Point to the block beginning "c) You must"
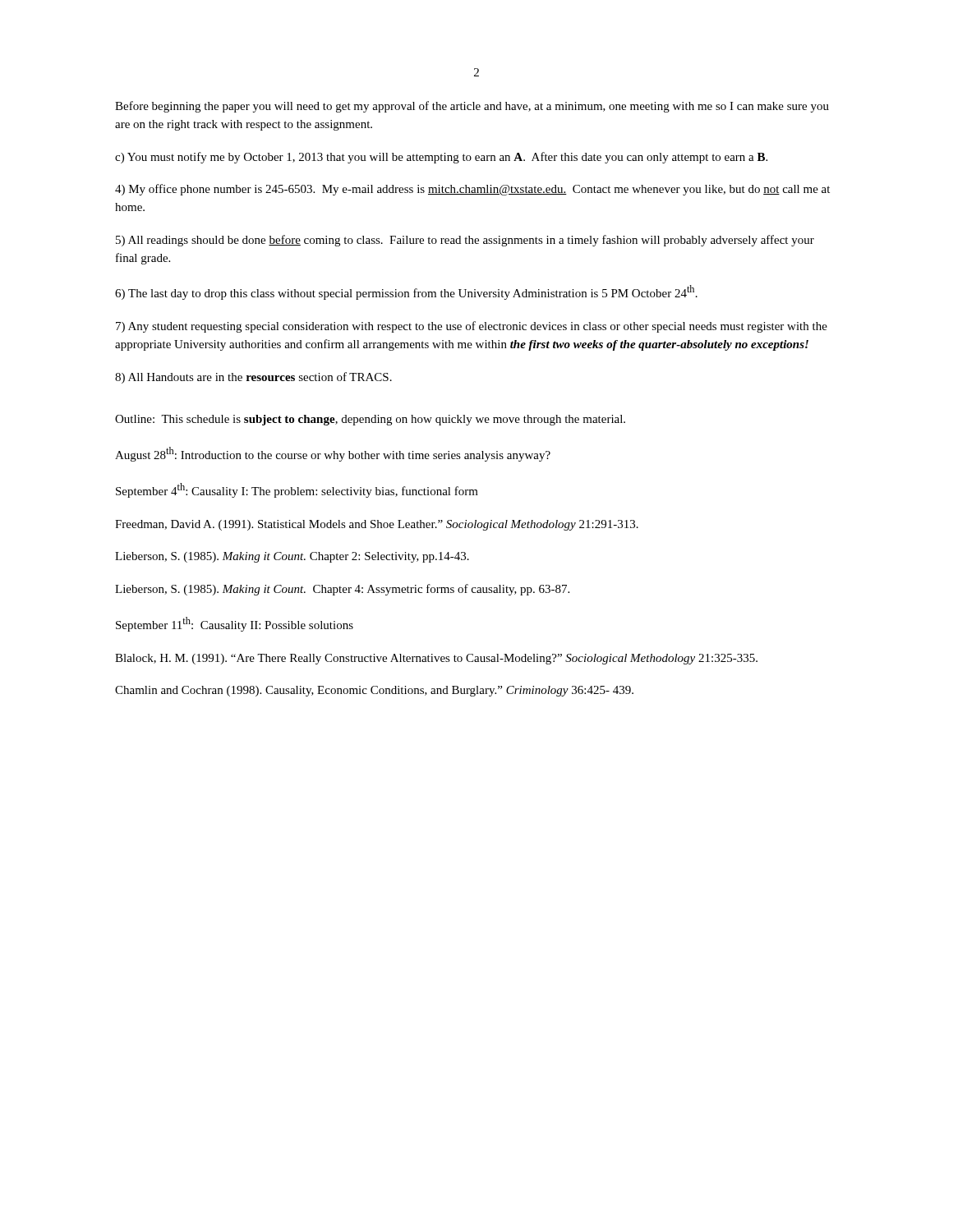This screenshot has height=1232, width=953. pos(442,156)
